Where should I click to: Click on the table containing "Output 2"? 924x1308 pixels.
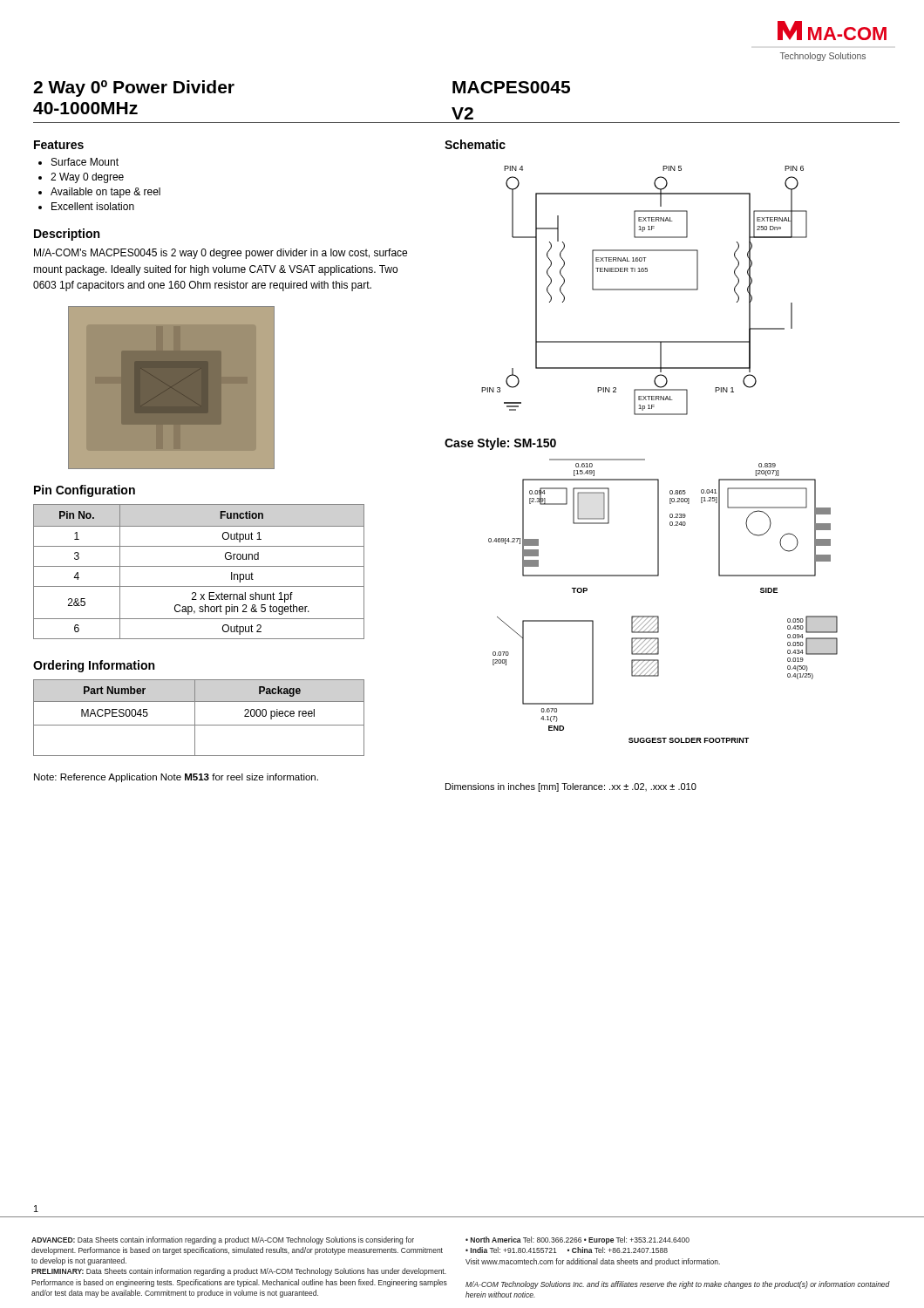click(x=221, y=571)
